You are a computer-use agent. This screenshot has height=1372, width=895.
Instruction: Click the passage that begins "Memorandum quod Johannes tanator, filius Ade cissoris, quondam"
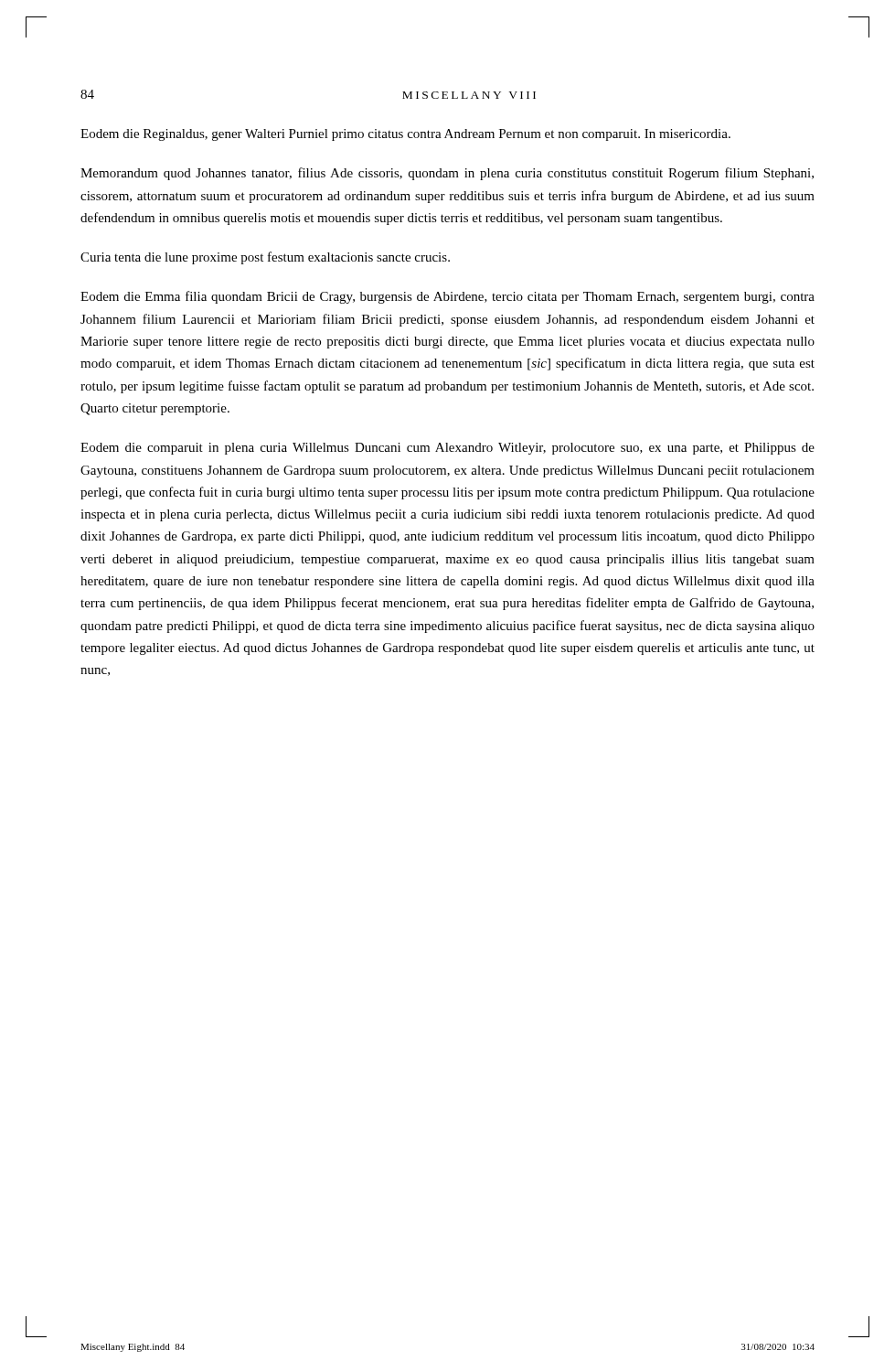[448, 195]
